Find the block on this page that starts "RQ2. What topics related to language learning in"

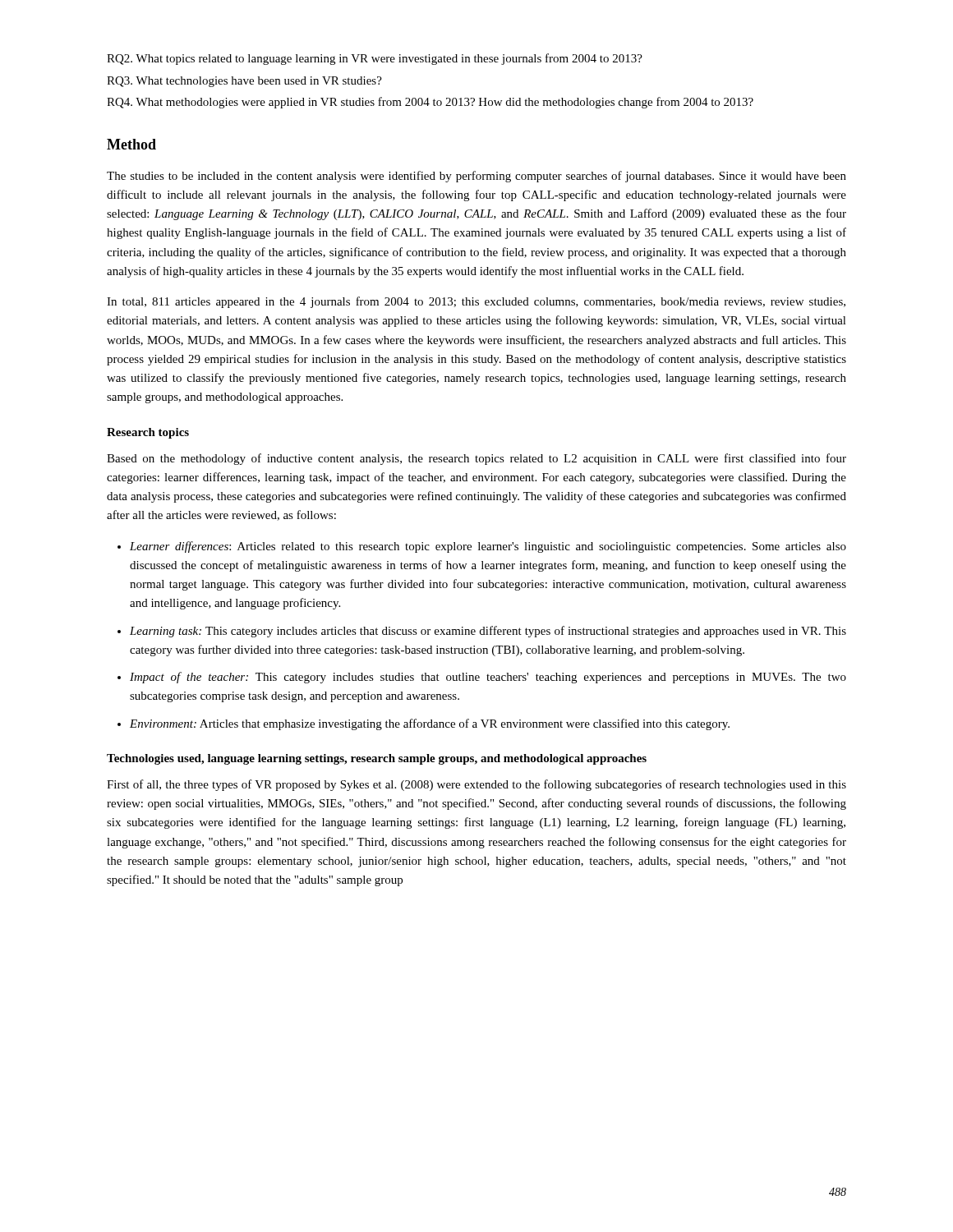click(x=375, y=59)
